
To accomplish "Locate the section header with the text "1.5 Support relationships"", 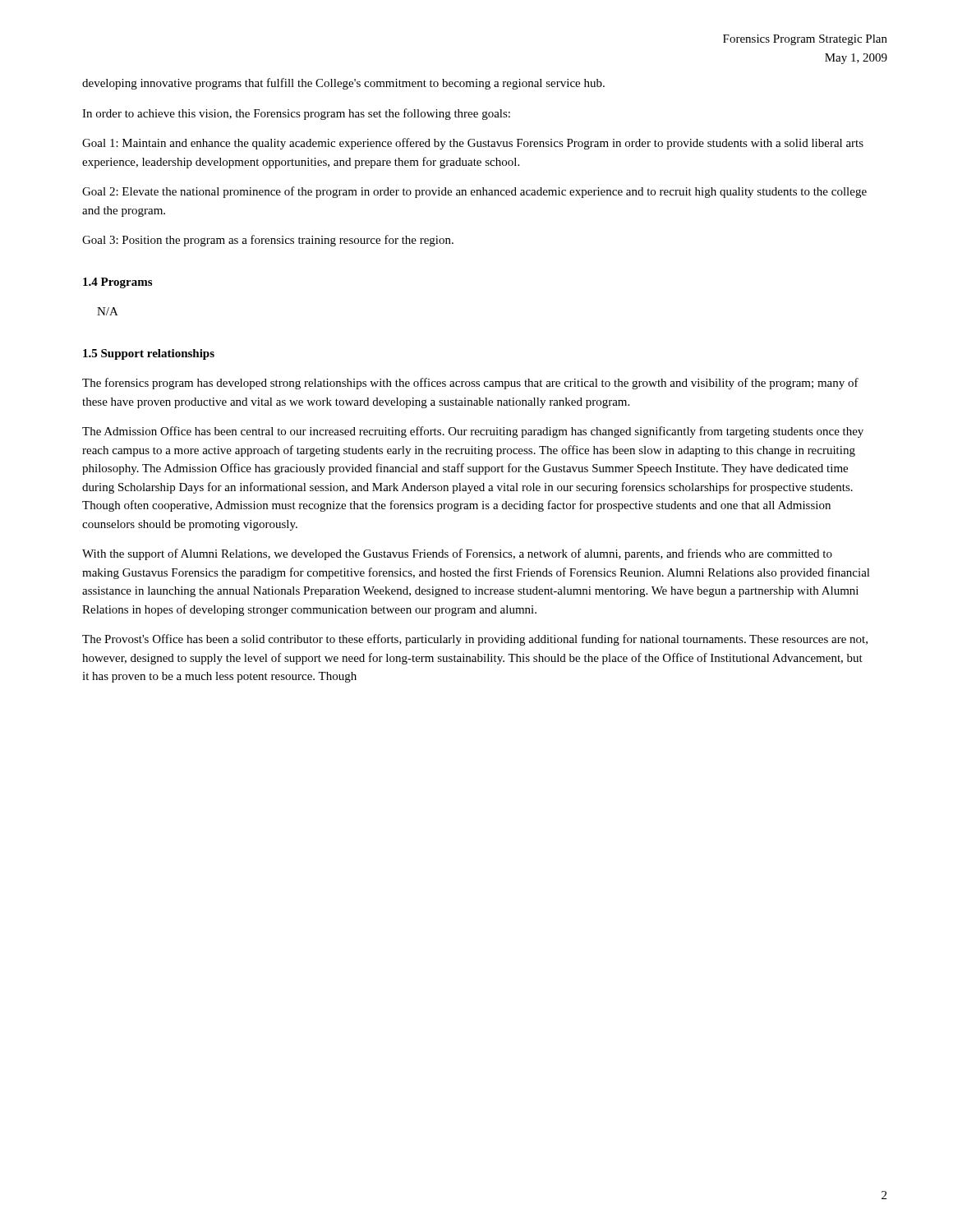I will click(x=149, y=354).
